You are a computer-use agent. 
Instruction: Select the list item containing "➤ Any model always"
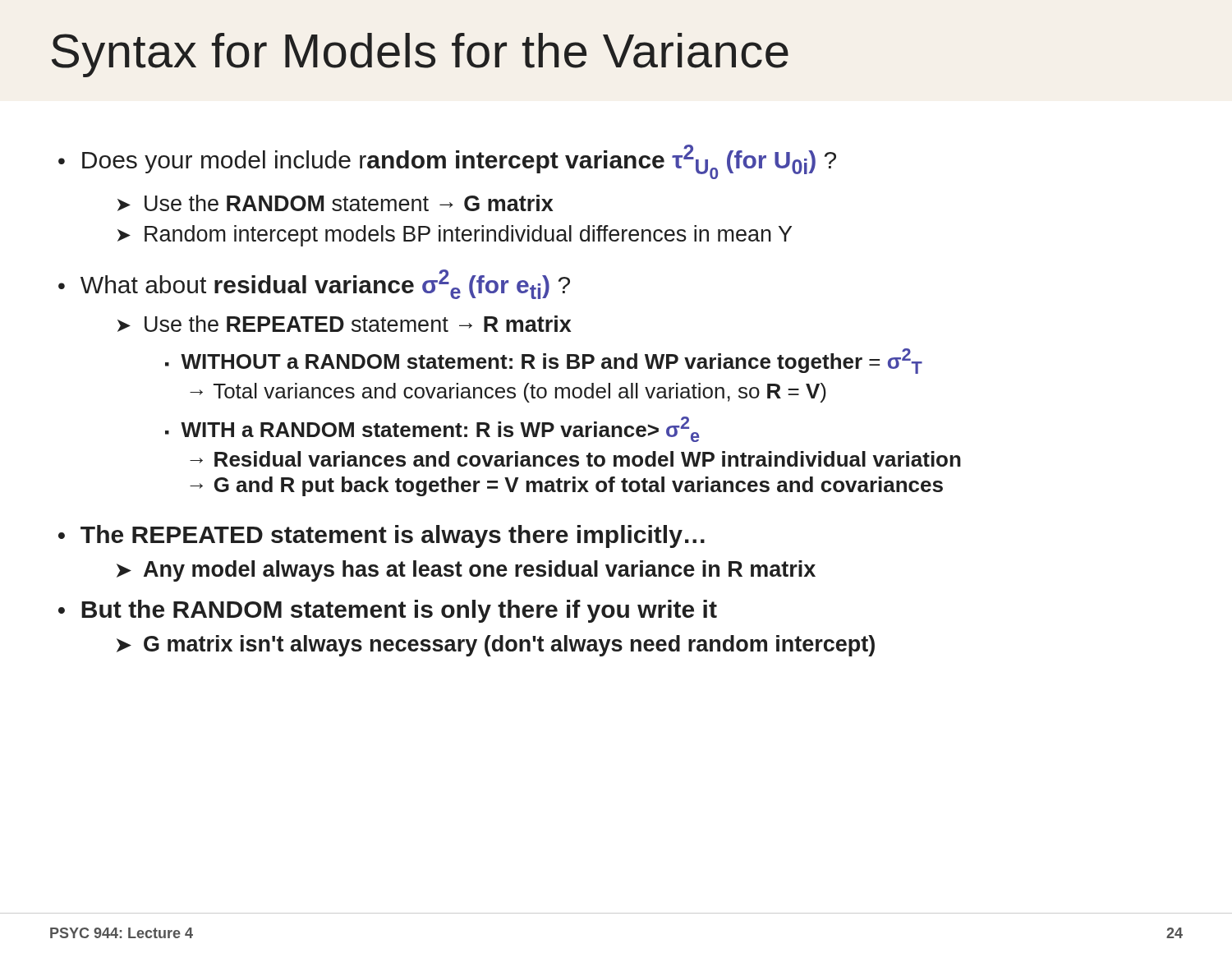pos(465,569)
